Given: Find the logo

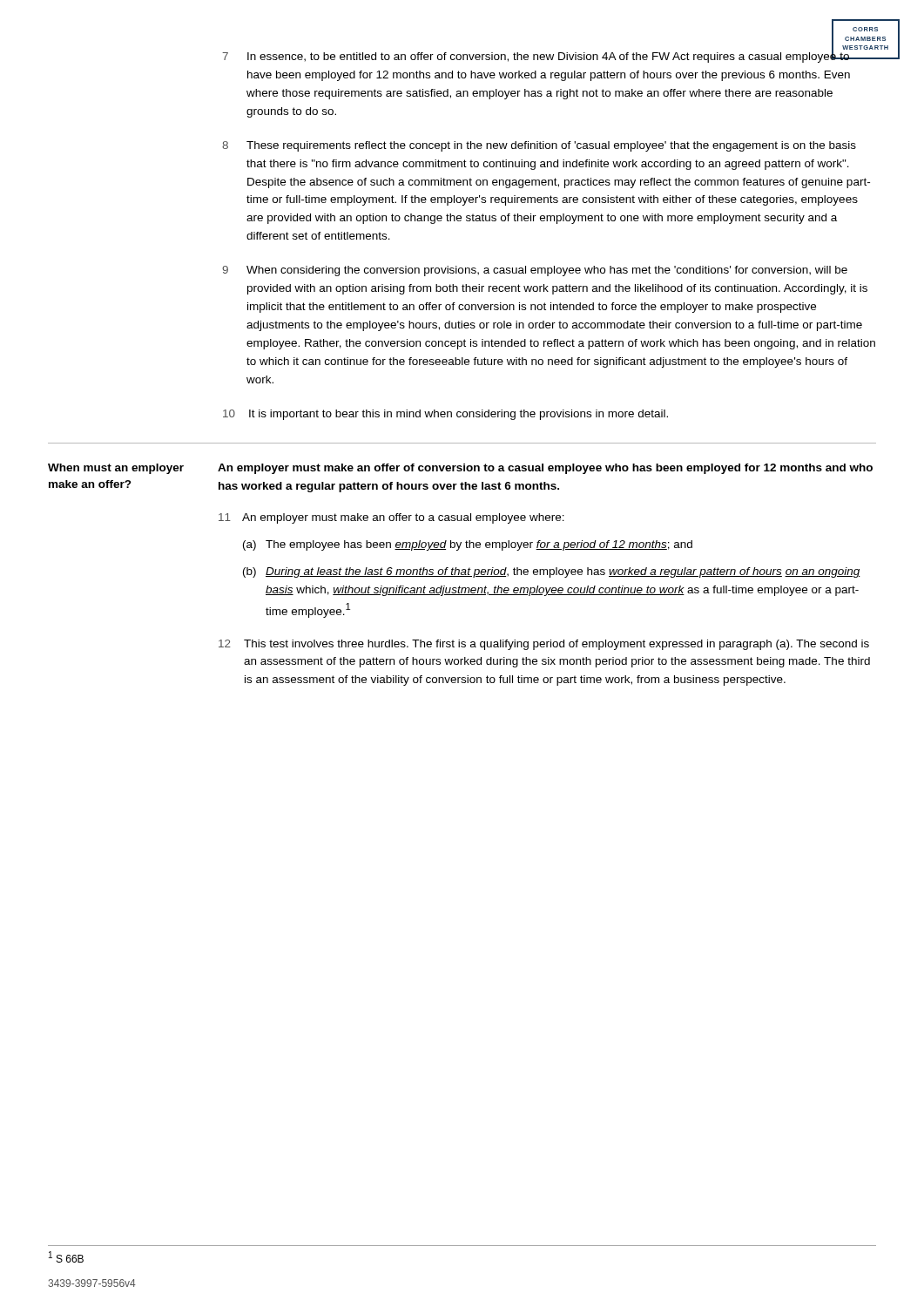Looking at the screenshot, I should pos(866,39).
